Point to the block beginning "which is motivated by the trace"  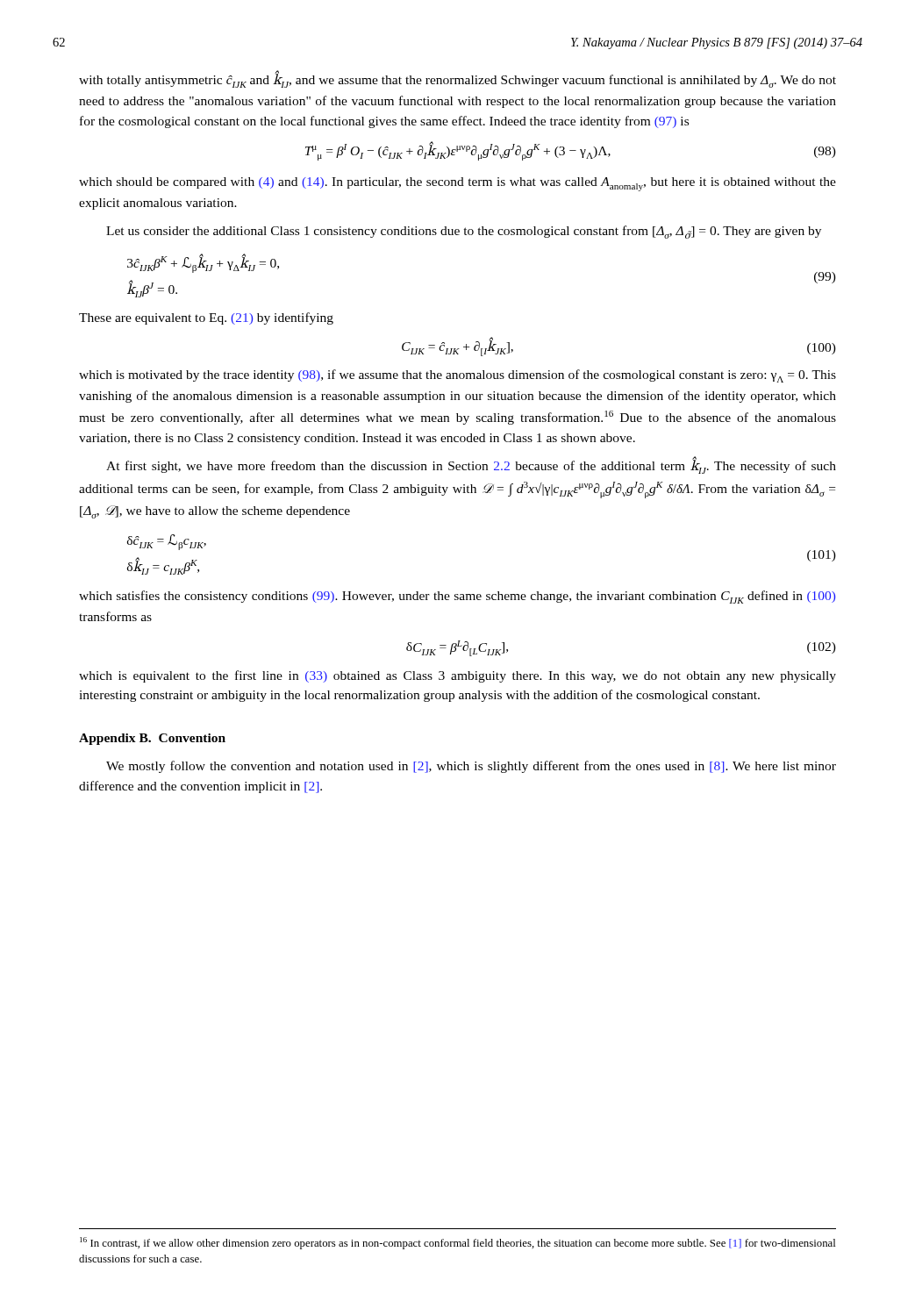point(458,406)
